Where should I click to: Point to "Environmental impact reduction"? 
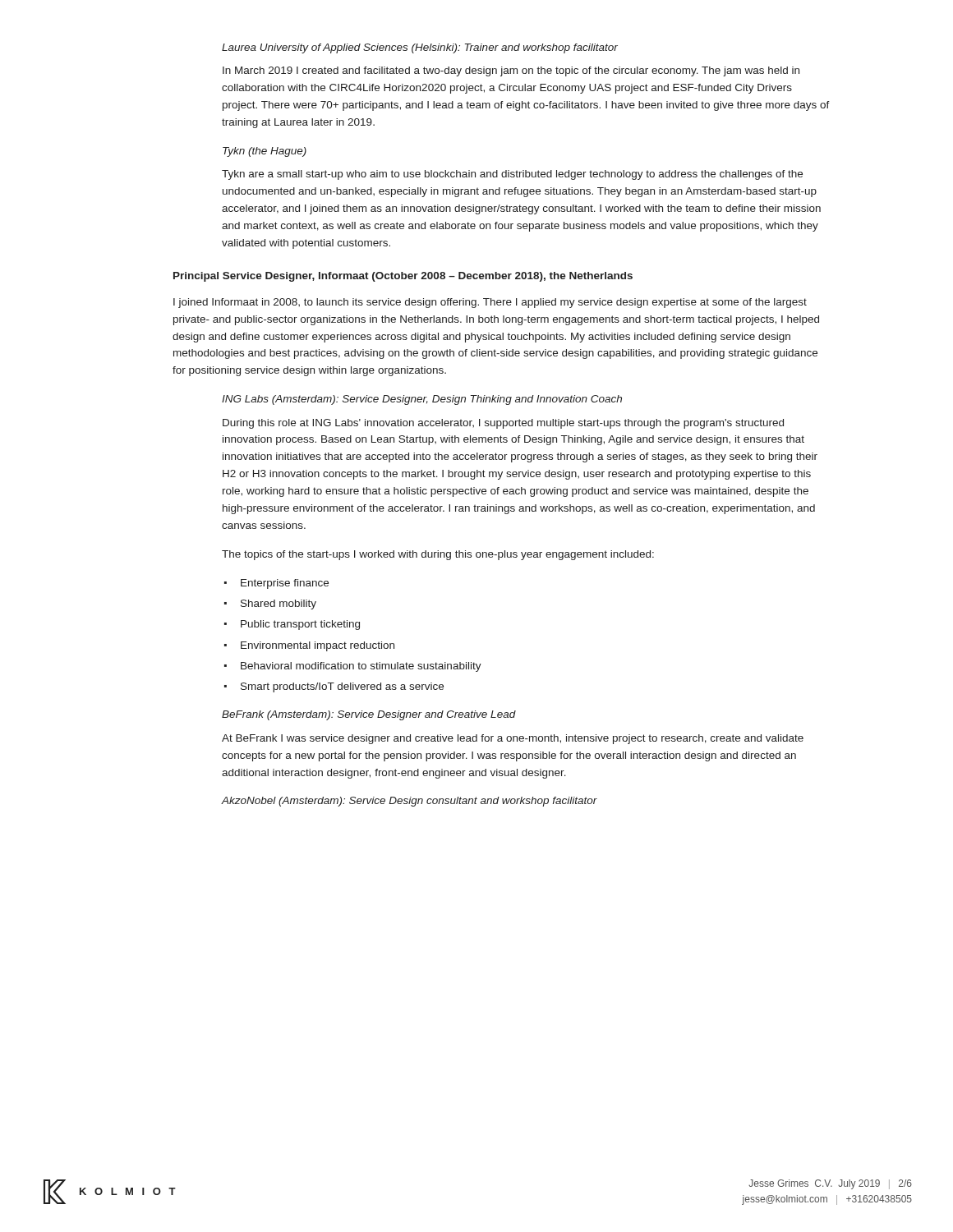(x=309, y=646)
